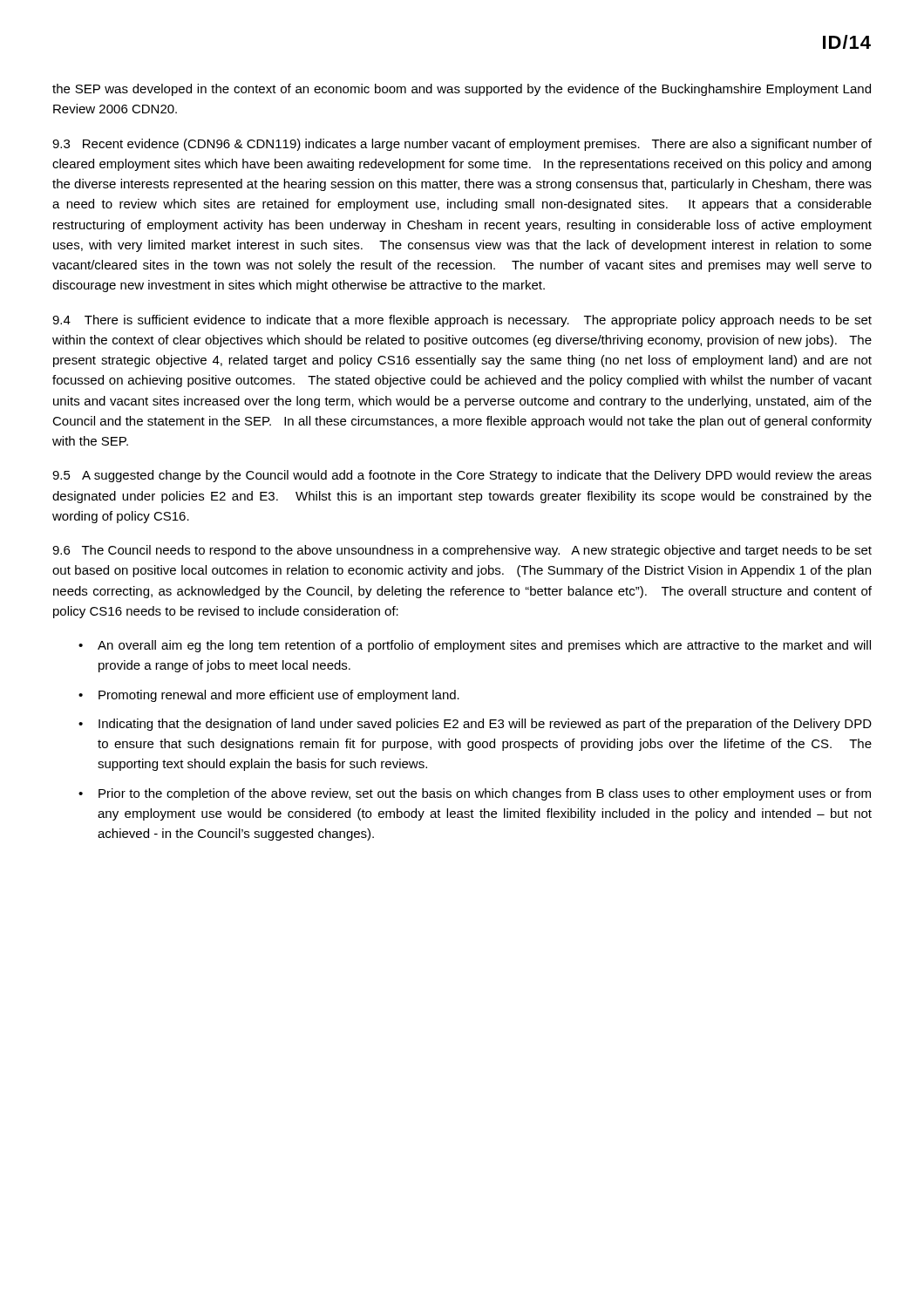Point to the block starting "the SEP was"
This screenshot has height=1308, width=924.
click(x=462, y=99)
